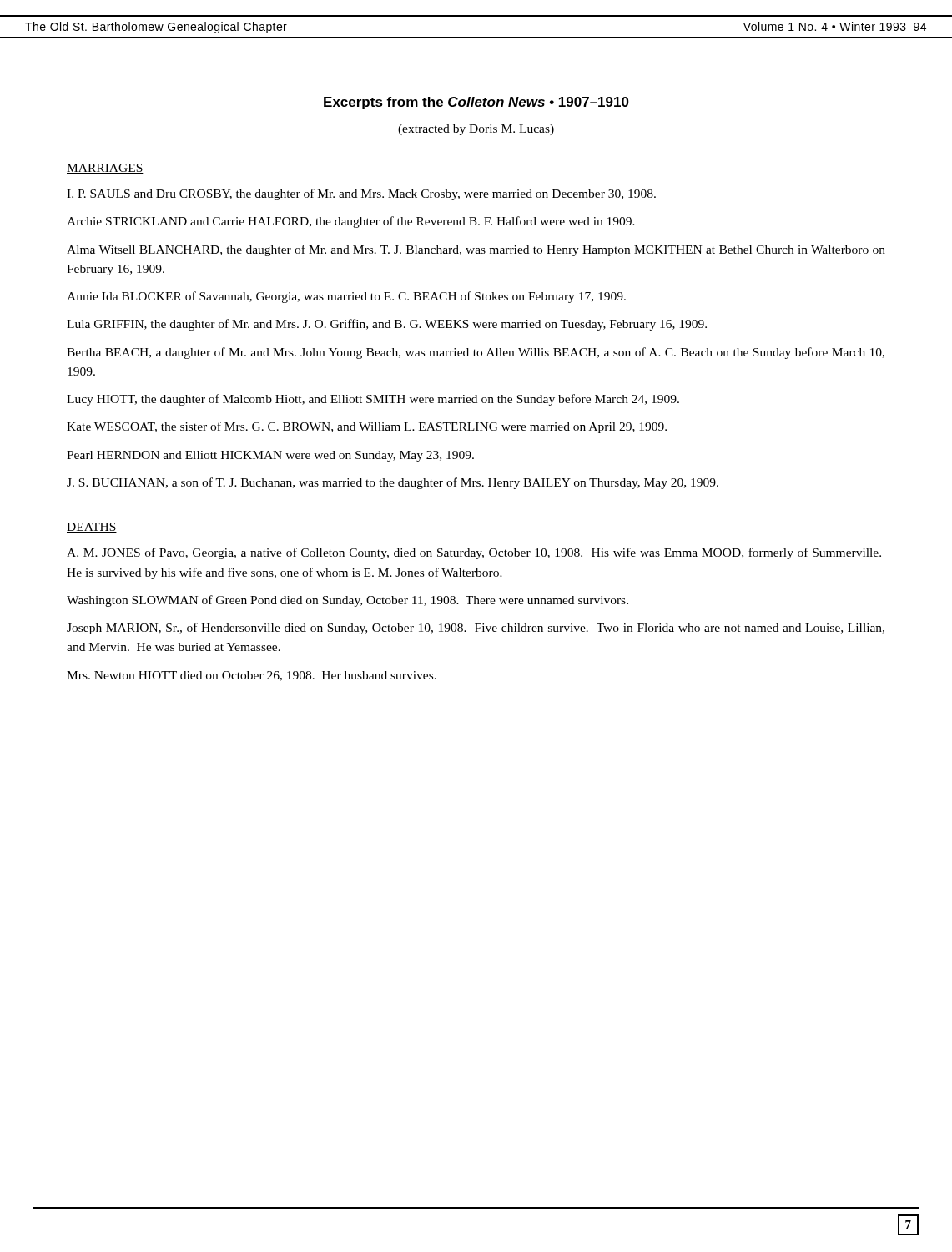The width and height of the screenshot is (952, 1252).
Task: Locate the block of text that opens with "Joseph MARION, Sr., of Hendersonville"
Action: pos(476,637)
